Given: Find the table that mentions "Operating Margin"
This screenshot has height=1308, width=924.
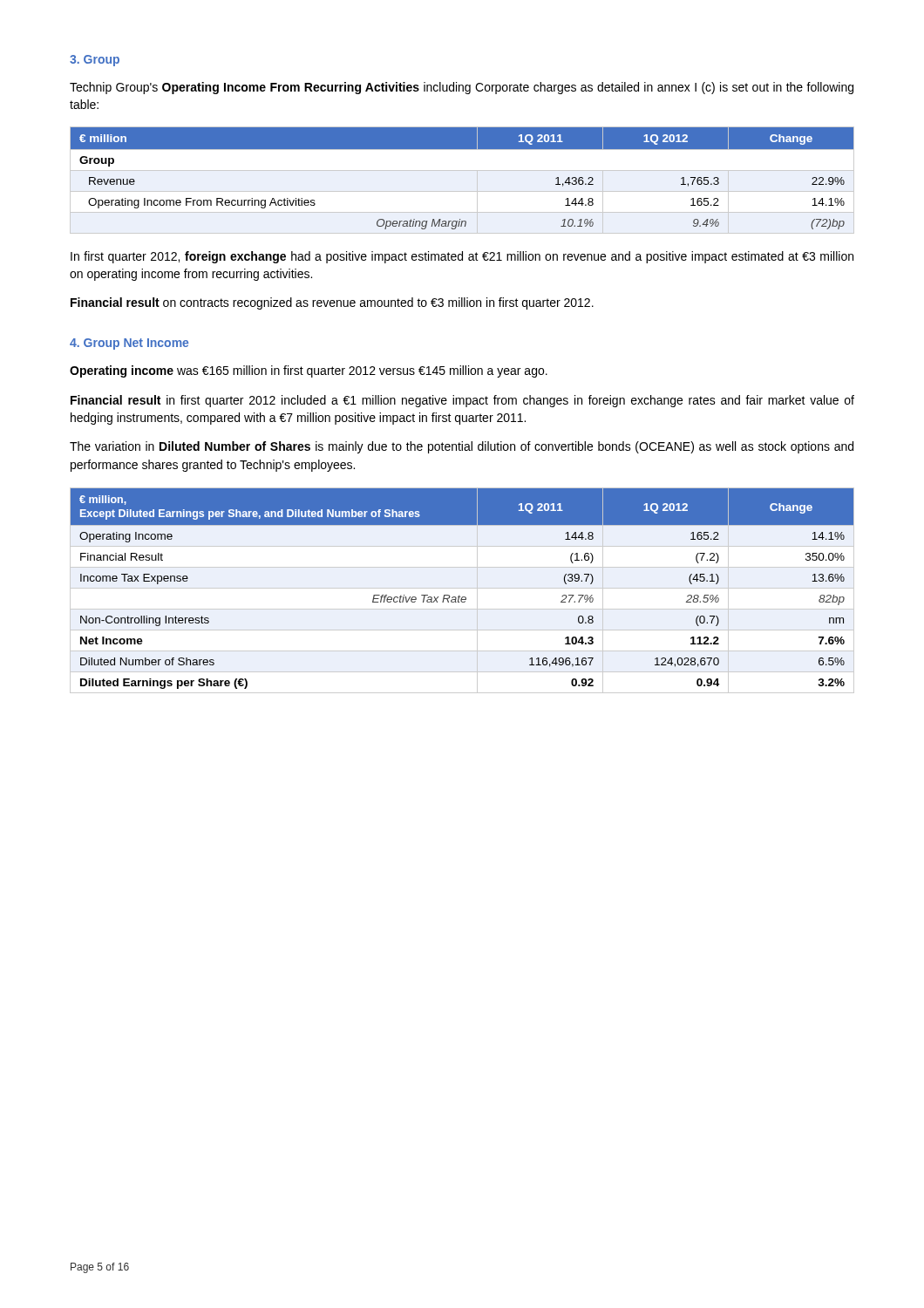Looking at the screenshot, I should (462, 180).
